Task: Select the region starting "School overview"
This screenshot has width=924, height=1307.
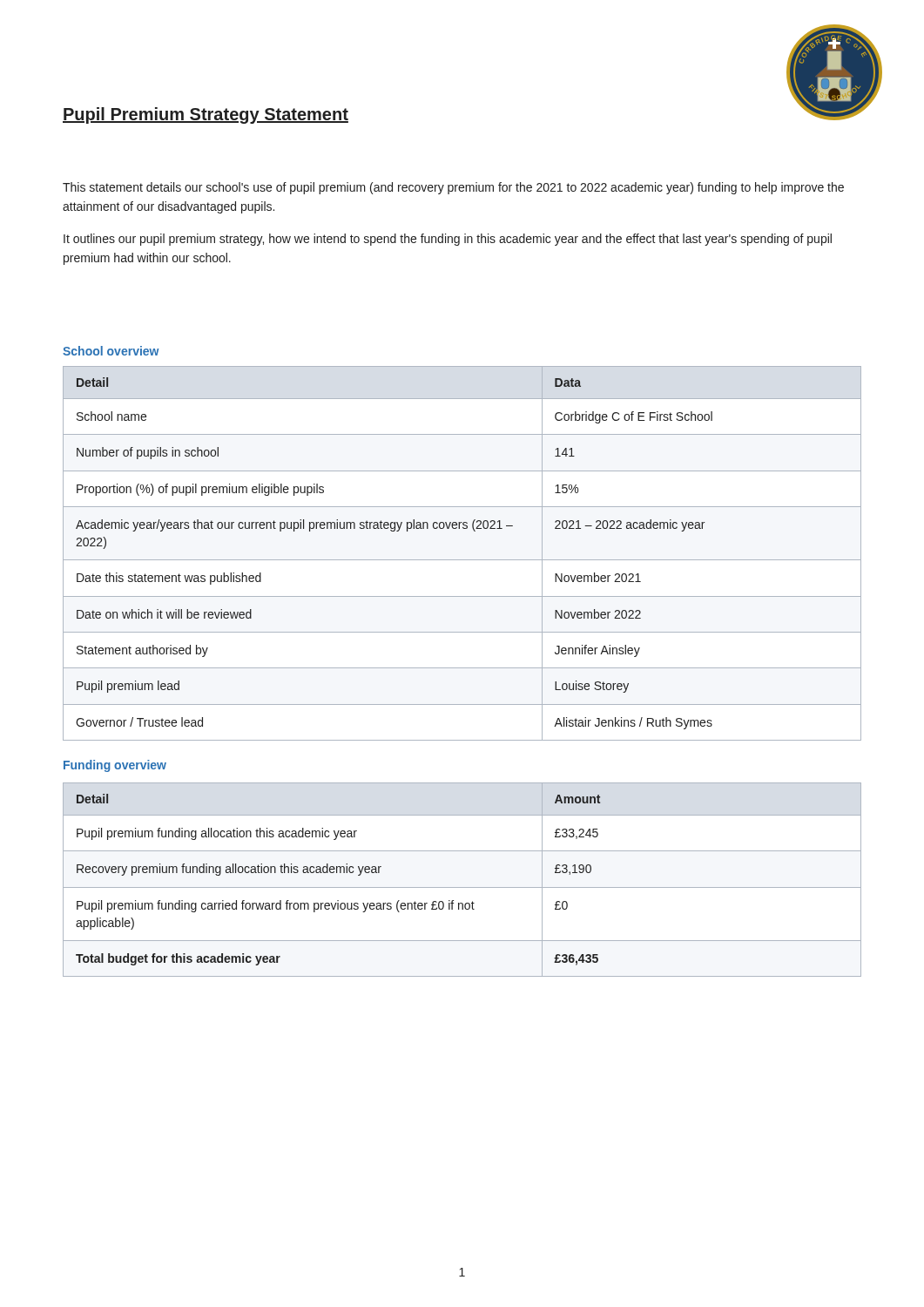Action: coord(111,351)
